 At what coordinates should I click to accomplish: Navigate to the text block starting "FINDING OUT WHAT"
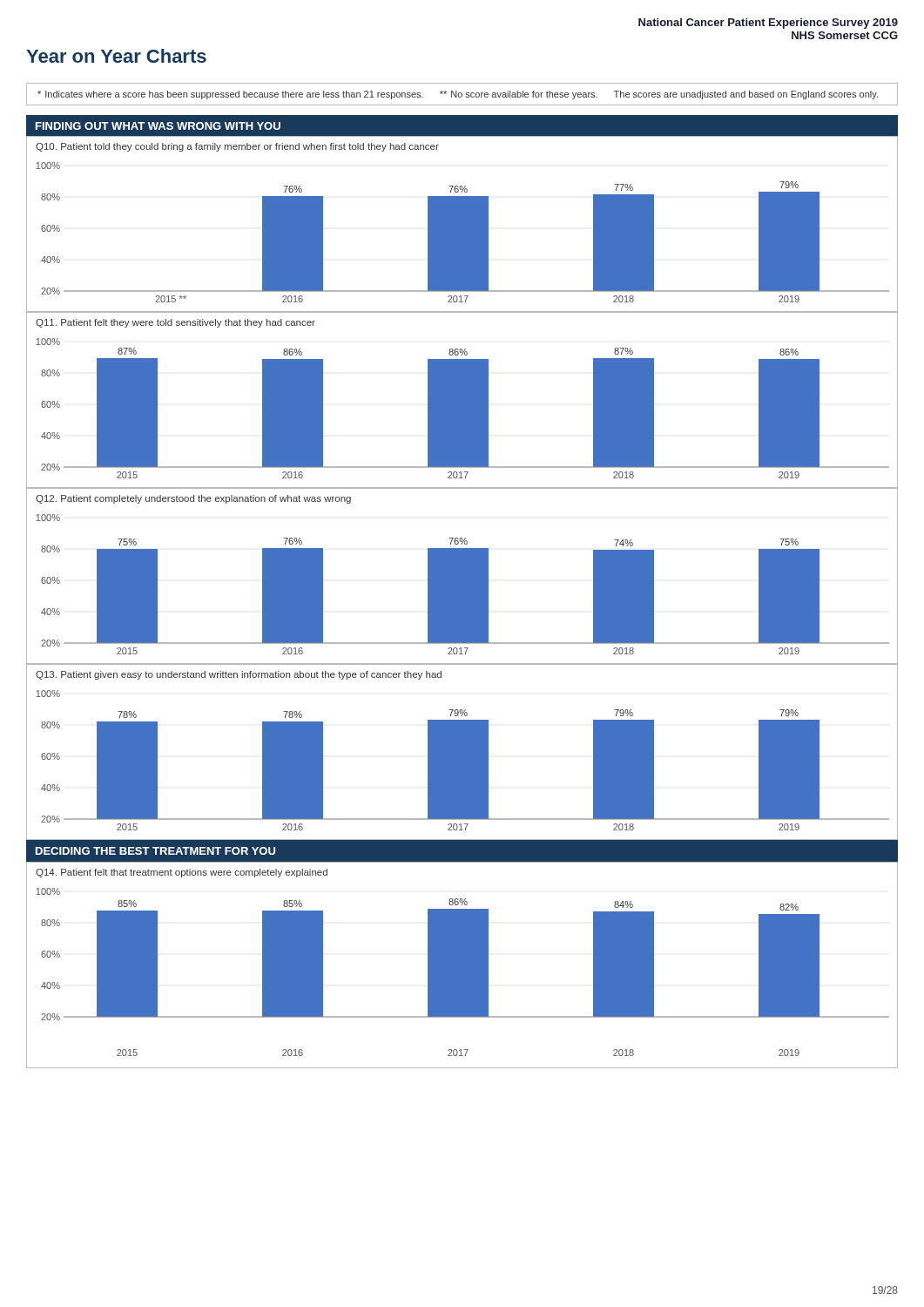point(158,126)
